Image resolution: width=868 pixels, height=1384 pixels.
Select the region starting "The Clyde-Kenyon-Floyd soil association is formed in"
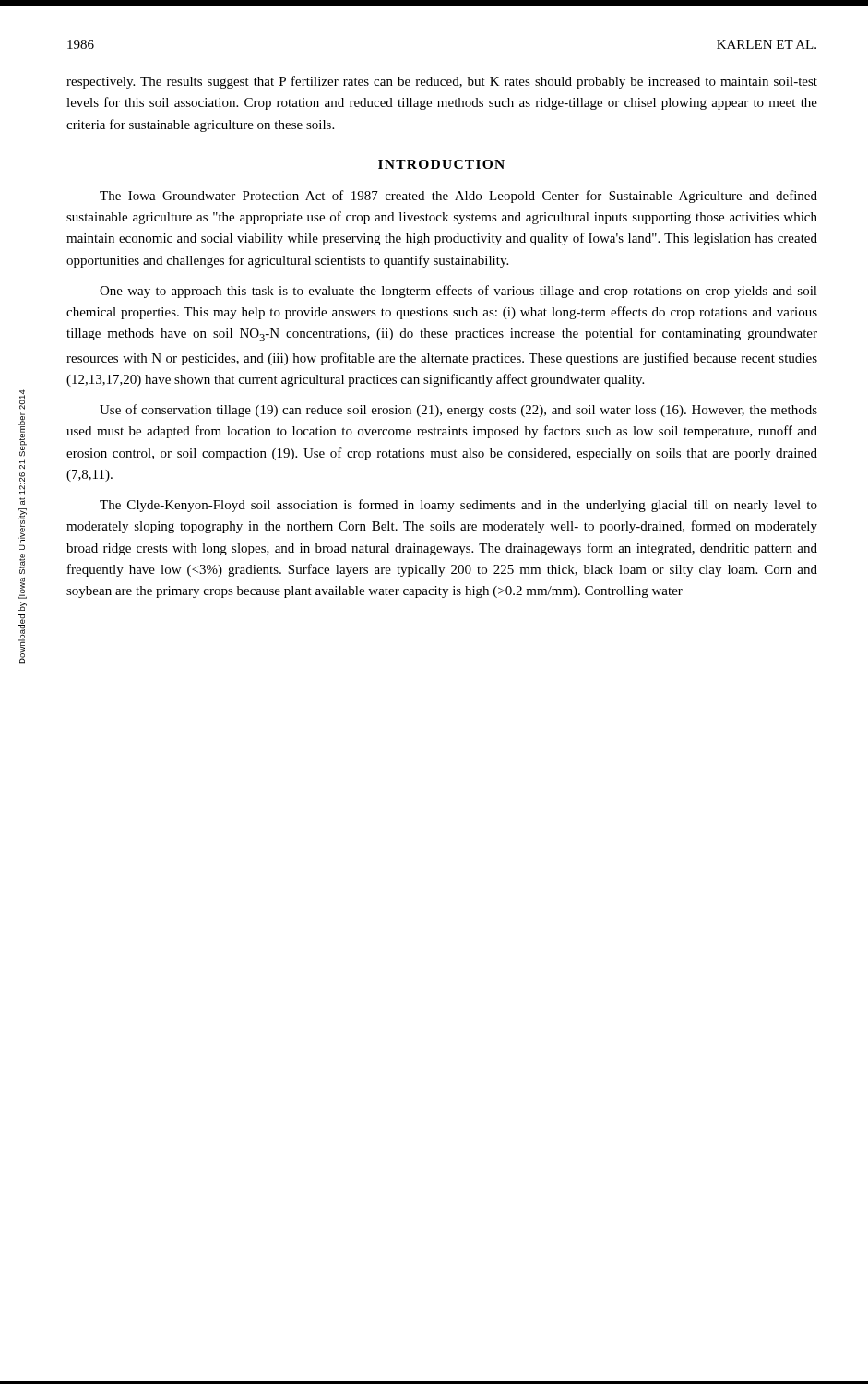[442, 548]
